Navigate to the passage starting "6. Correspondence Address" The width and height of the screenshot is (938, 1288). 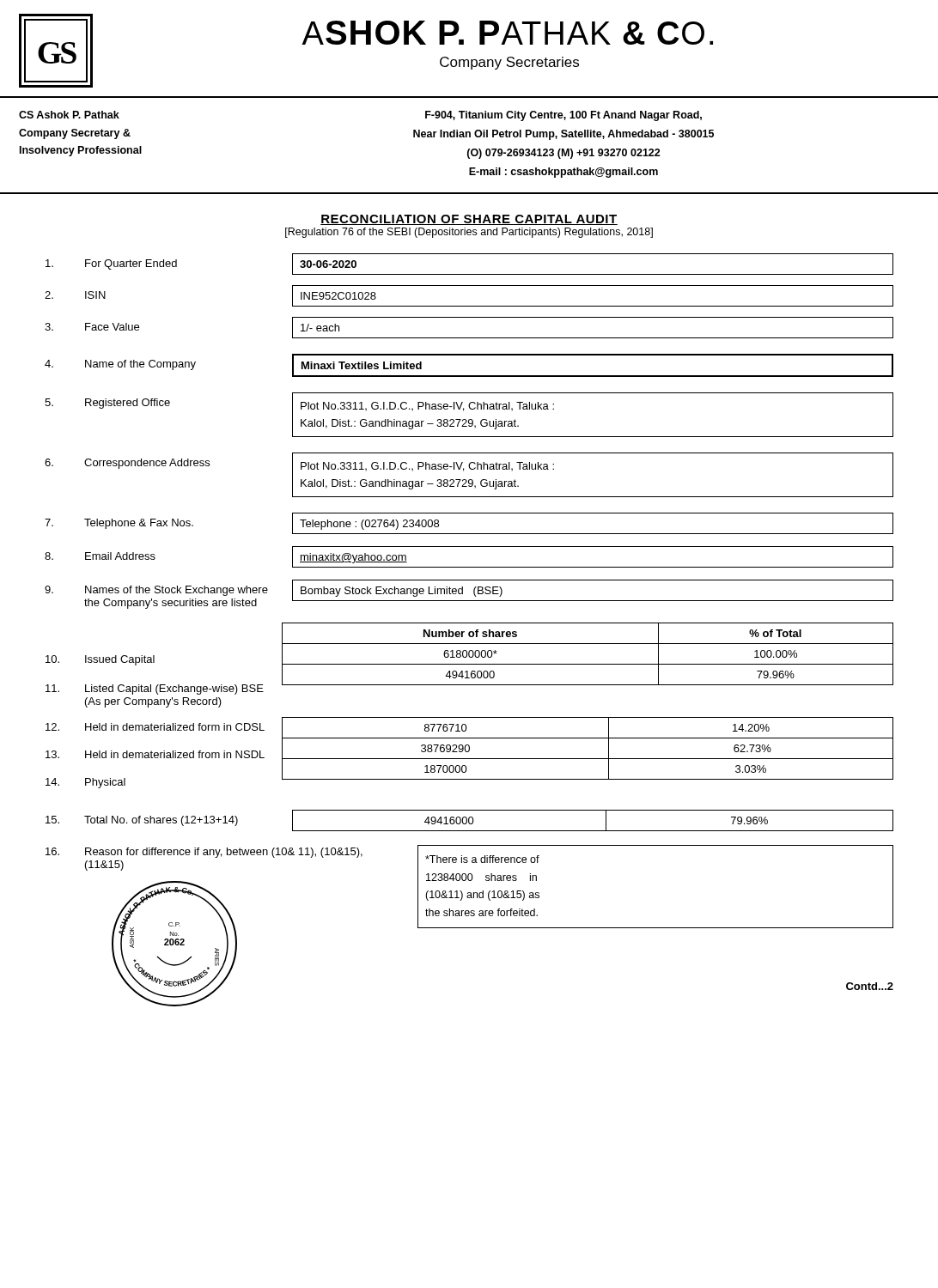coord(469,475)
